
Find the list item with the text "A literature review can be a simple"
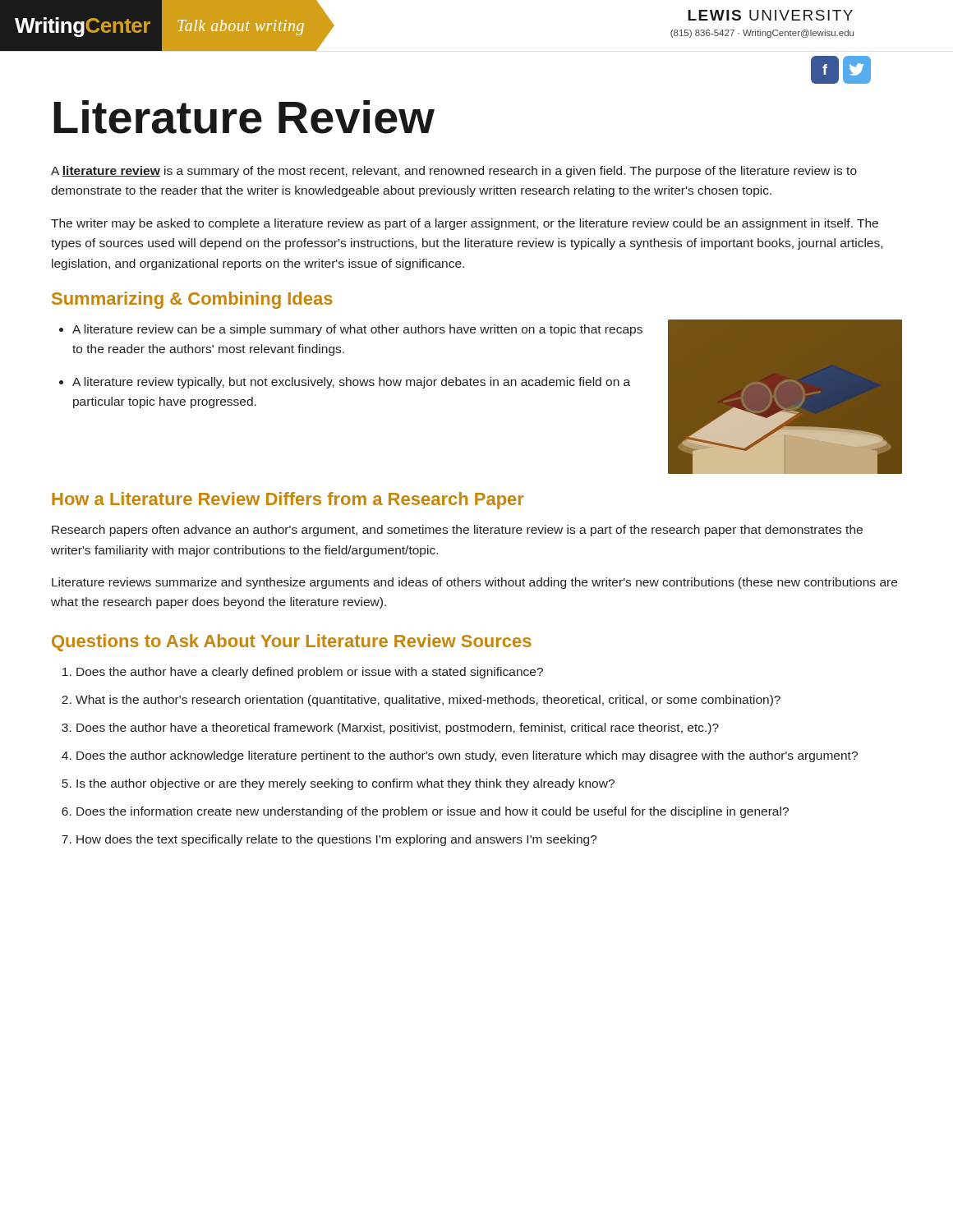358,339
